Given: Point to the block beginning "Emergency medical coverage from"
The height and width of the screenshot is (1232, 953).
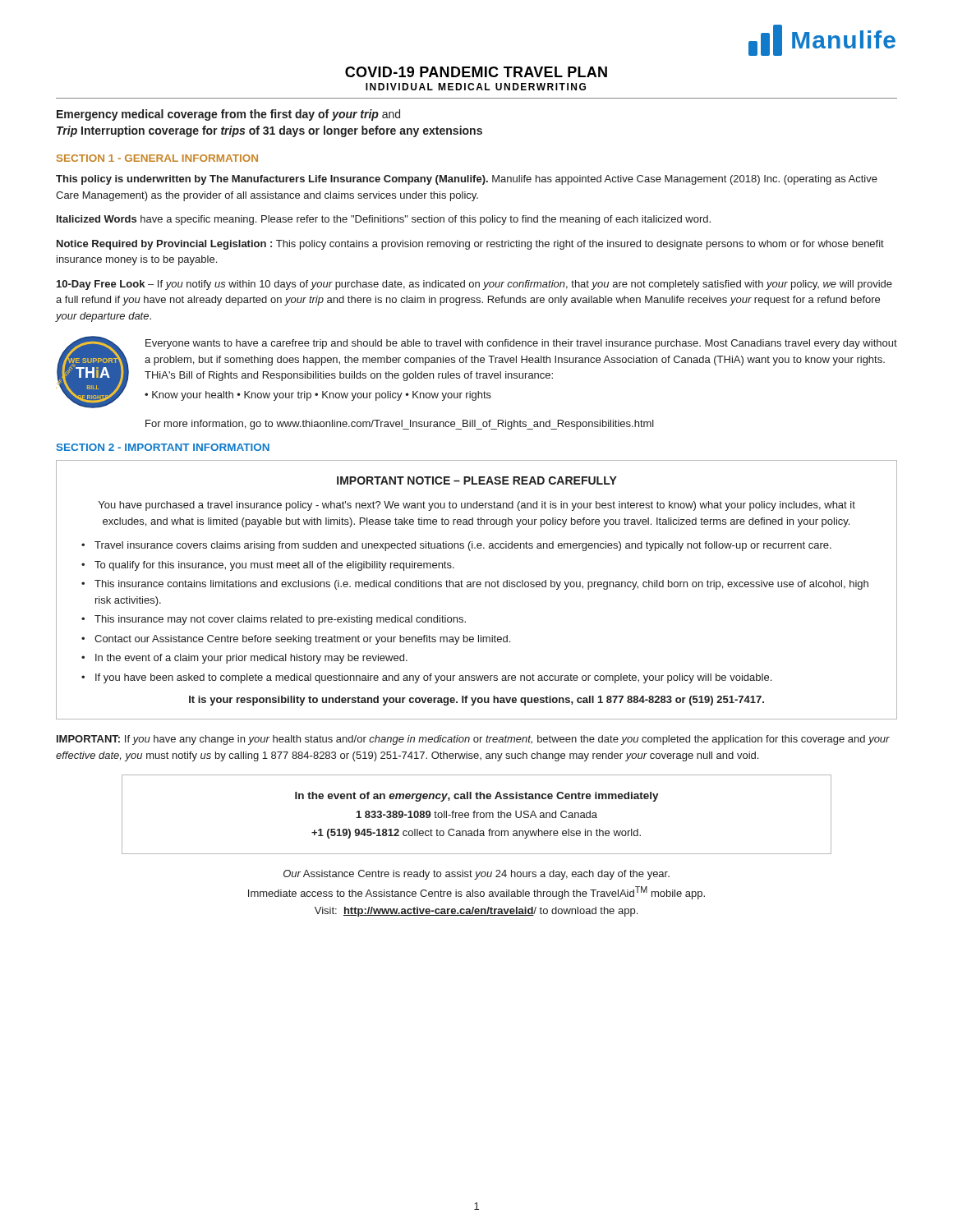Looking at the screenshot, I should click(269, 122).
